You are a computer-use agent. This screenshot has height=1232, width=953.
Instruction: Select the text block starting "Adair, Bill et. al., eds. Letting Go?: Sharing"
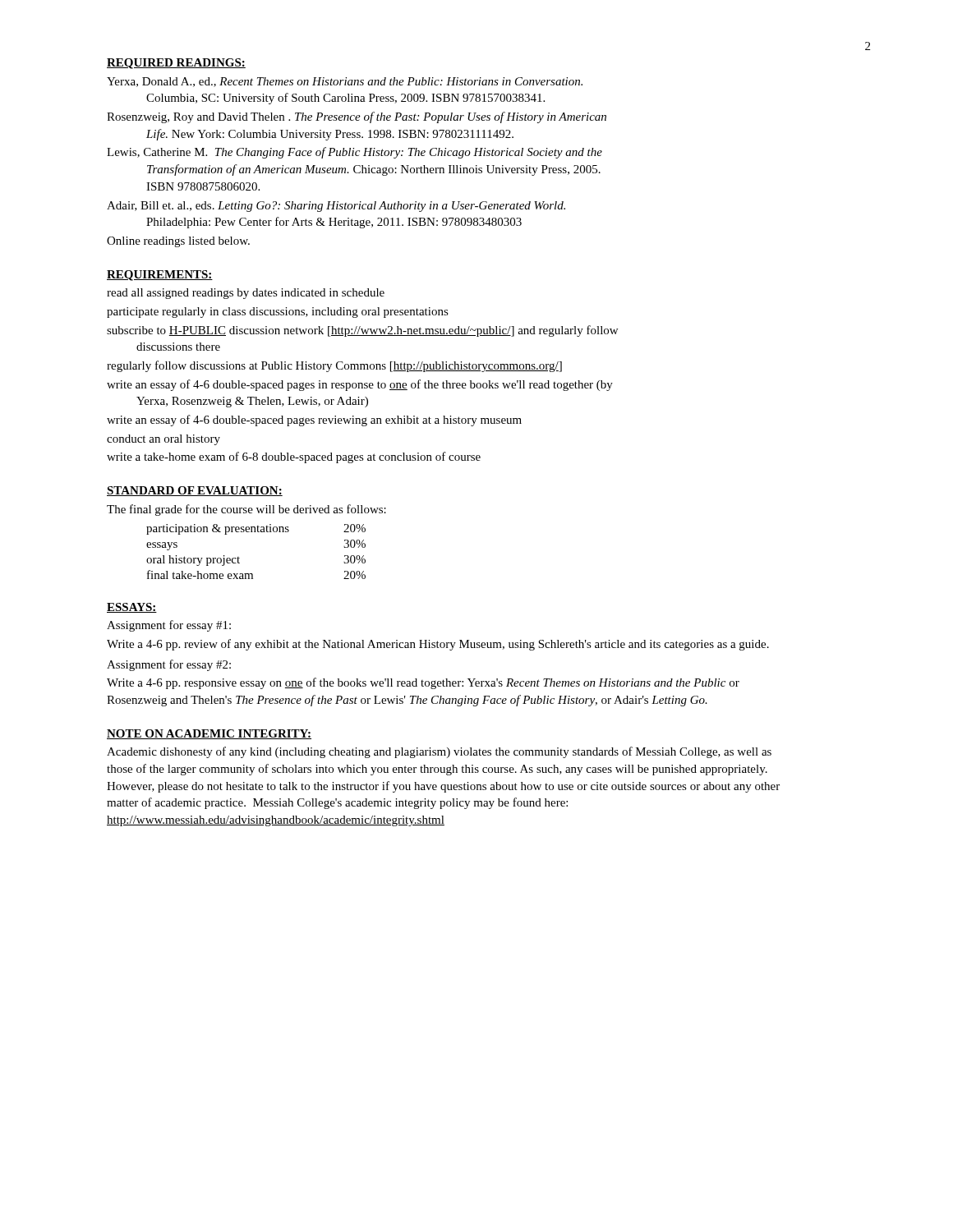[452, 214]
